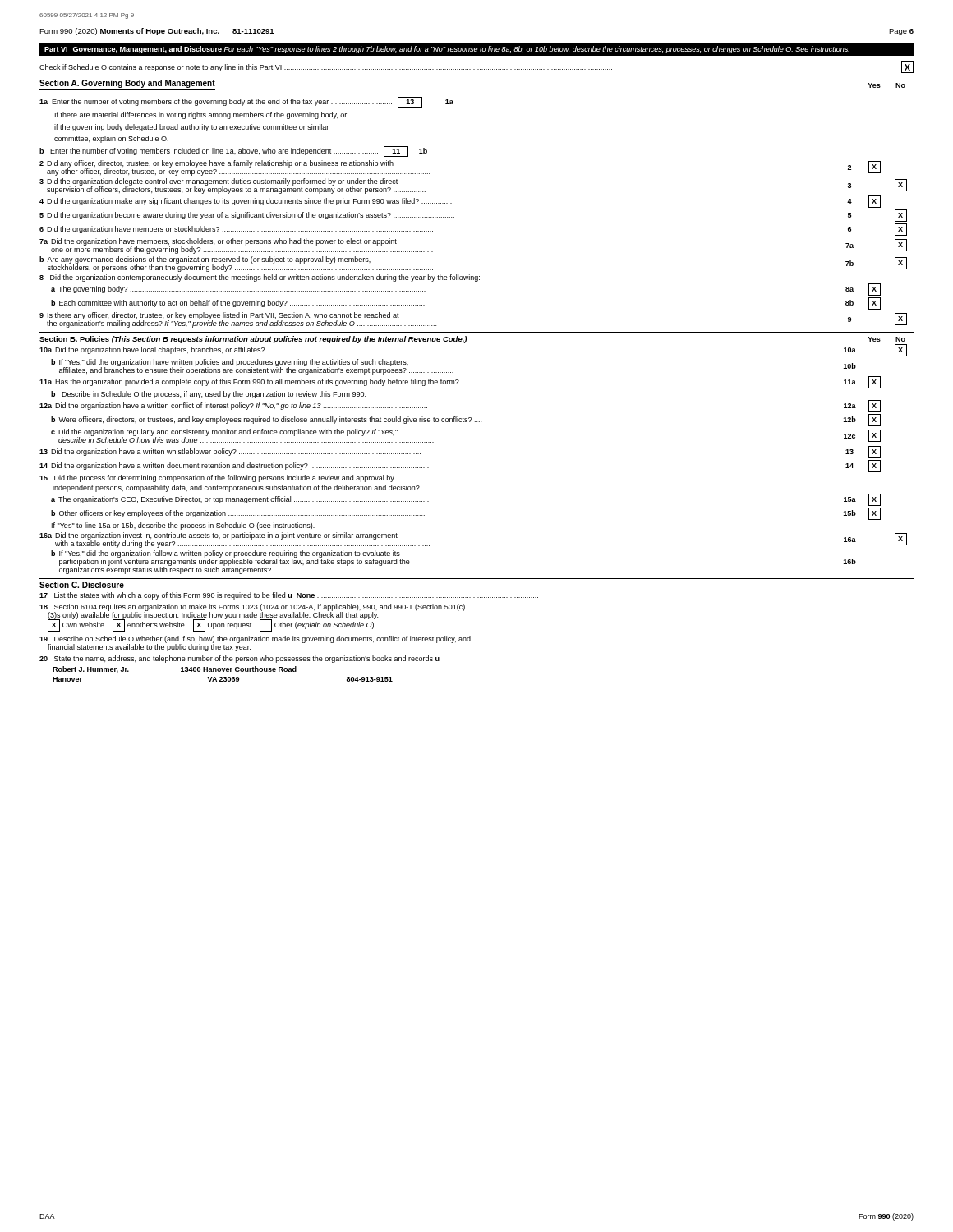Viewport: 953px width, 1232px height.
Task: Click on the region starting "12a Did the organization have"
Action: (187, 406)
